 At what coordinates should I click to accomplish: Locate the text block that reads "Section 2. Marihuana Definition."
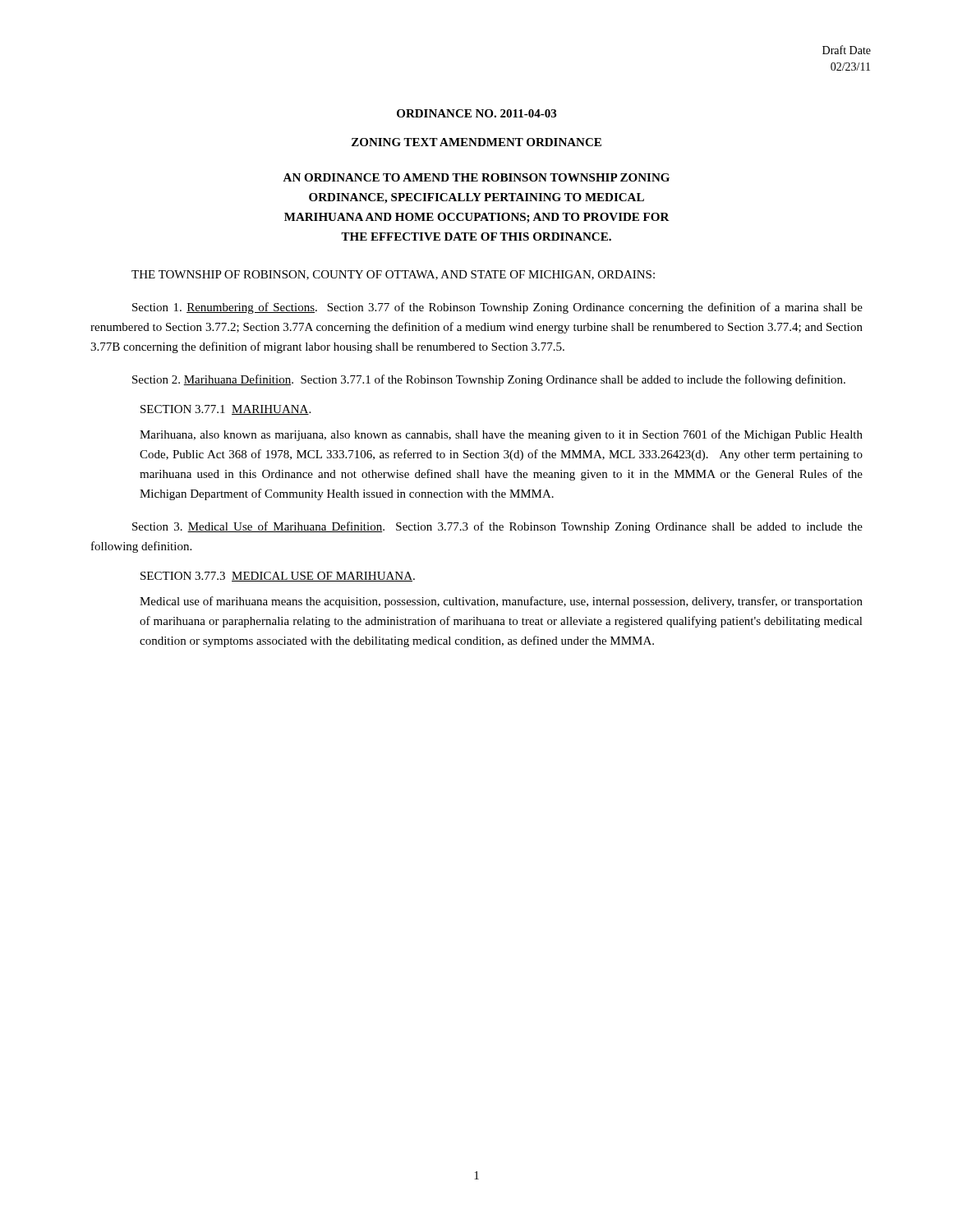pyautogui.click(x=489, y=379)
